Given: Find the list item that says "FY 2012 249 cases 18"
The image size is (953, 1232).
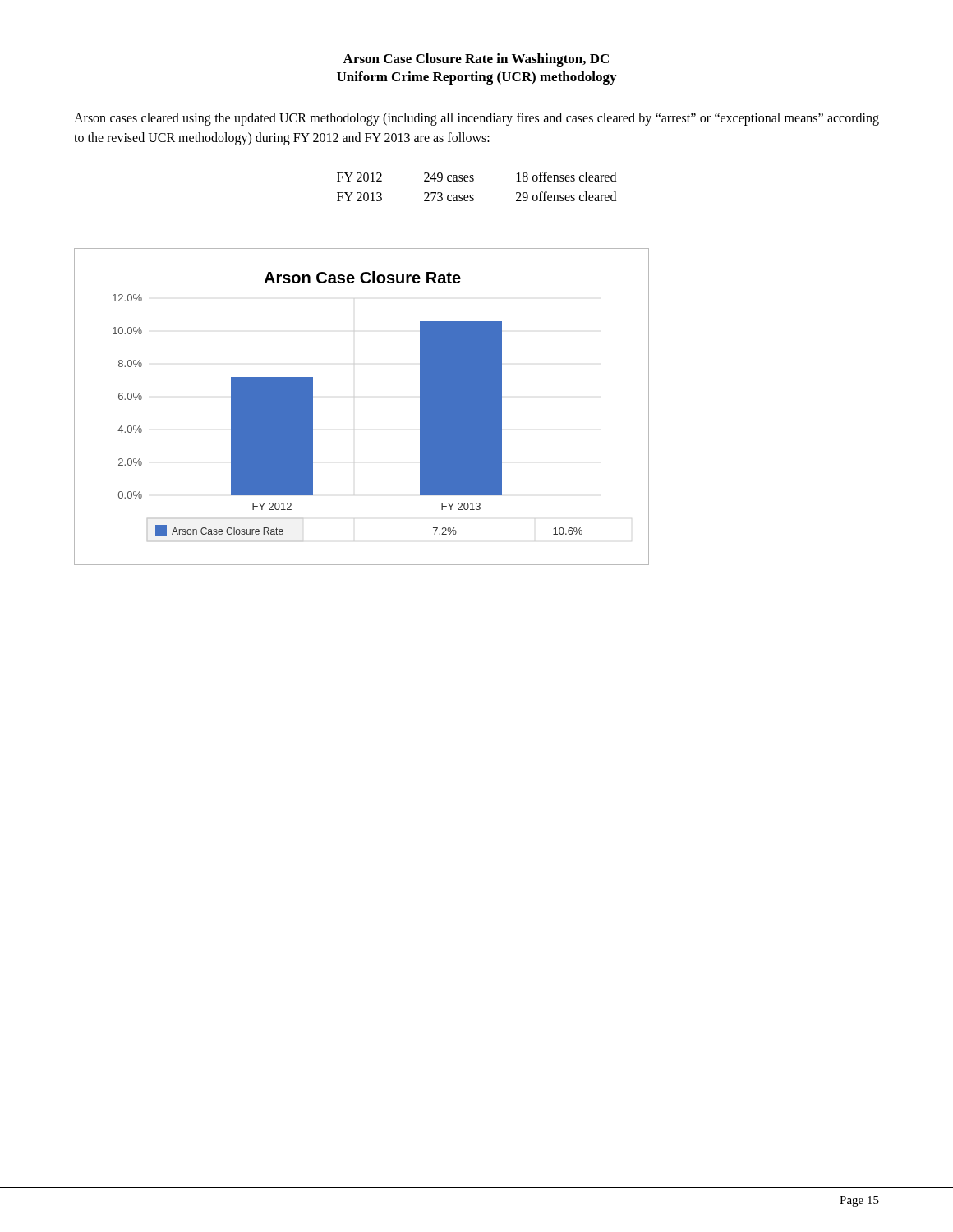Looking at the screenshot, I should (x=476, y=187).
